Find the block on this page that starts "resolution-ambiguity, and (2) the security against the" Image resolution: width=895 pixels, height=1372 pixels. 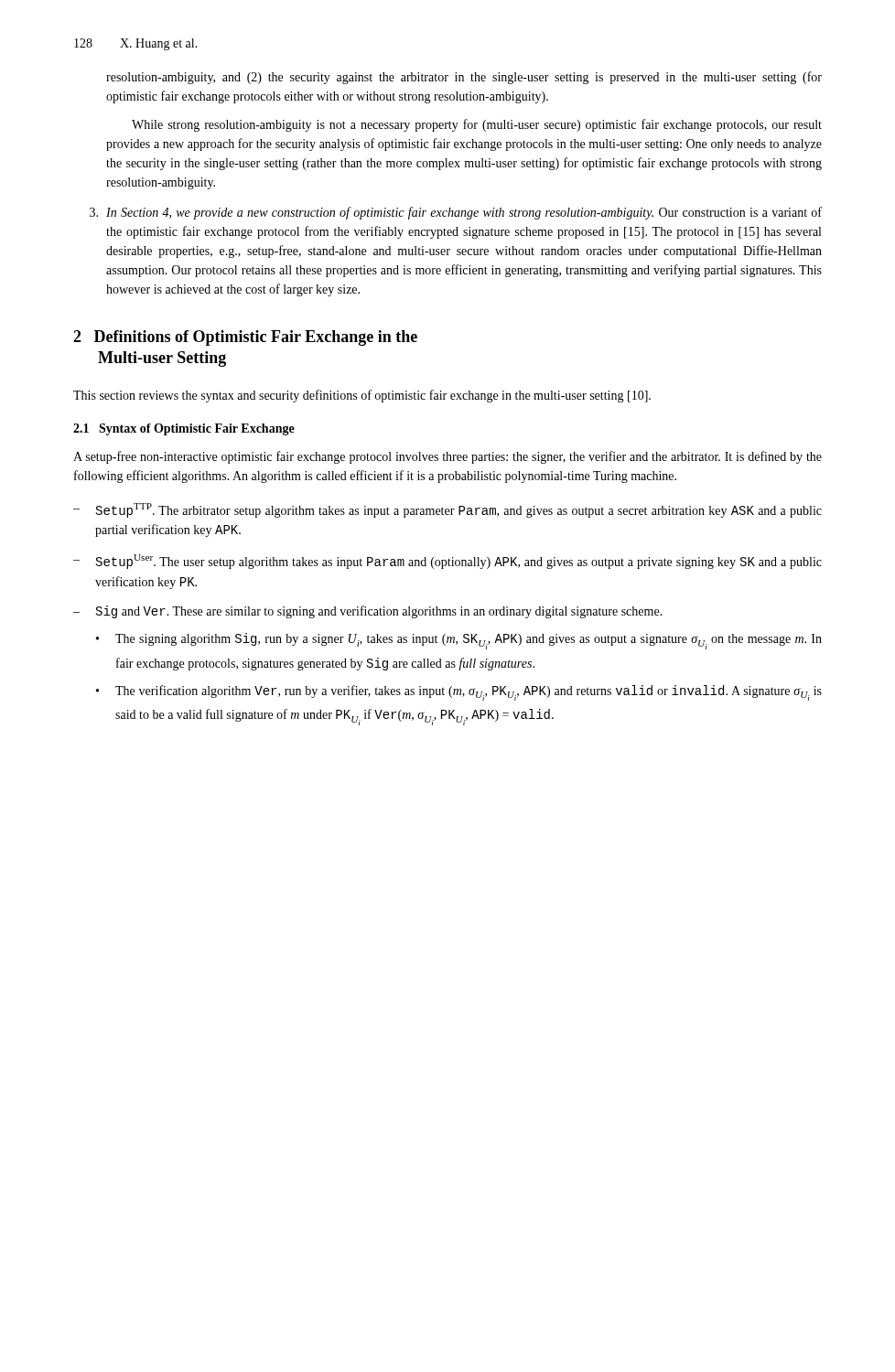pyautogui.click(x=464, y=87)
